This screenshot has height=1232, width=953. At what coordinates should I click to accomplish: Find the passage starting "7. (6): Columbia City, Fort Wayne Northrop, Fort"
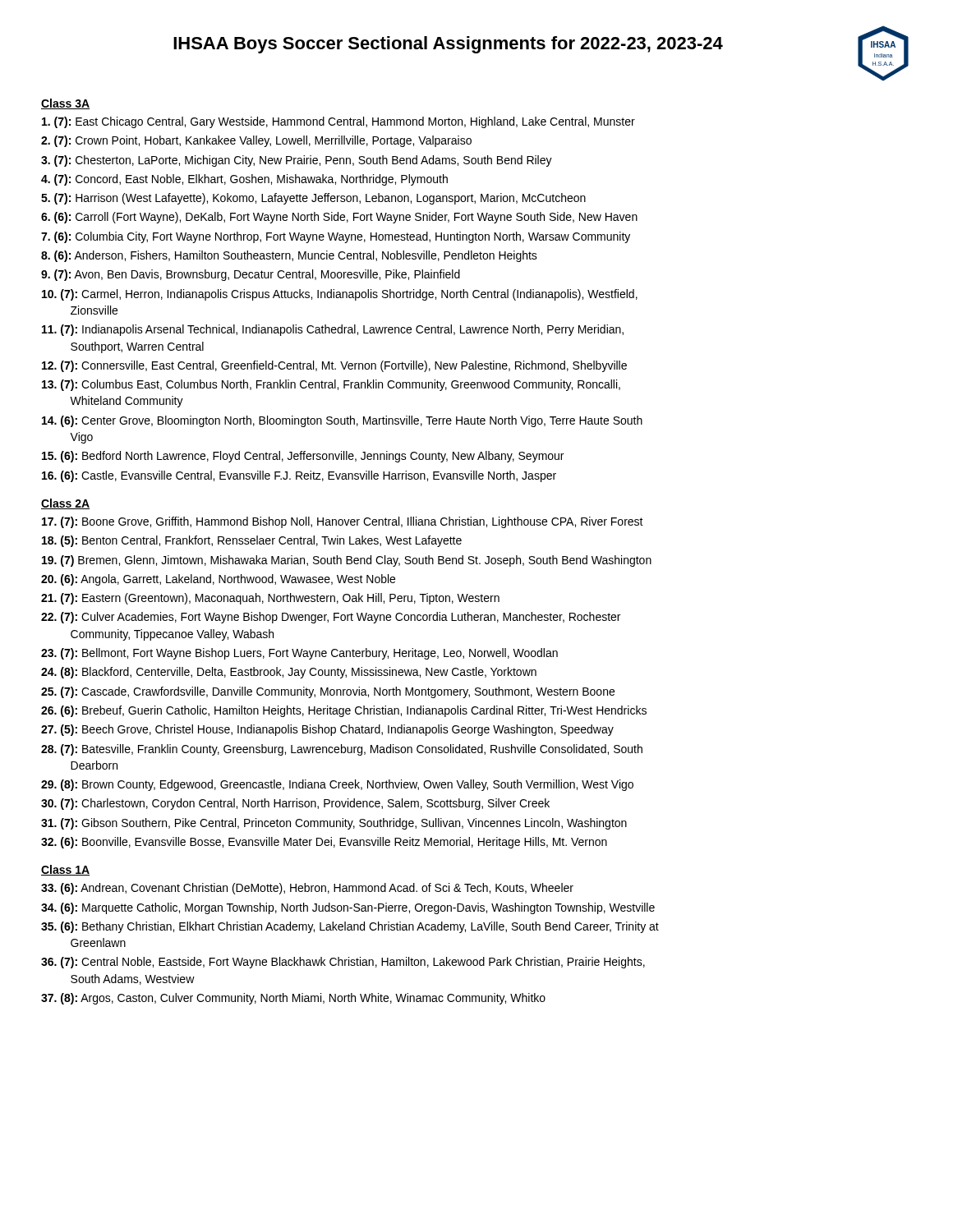(x=336, y=236)
